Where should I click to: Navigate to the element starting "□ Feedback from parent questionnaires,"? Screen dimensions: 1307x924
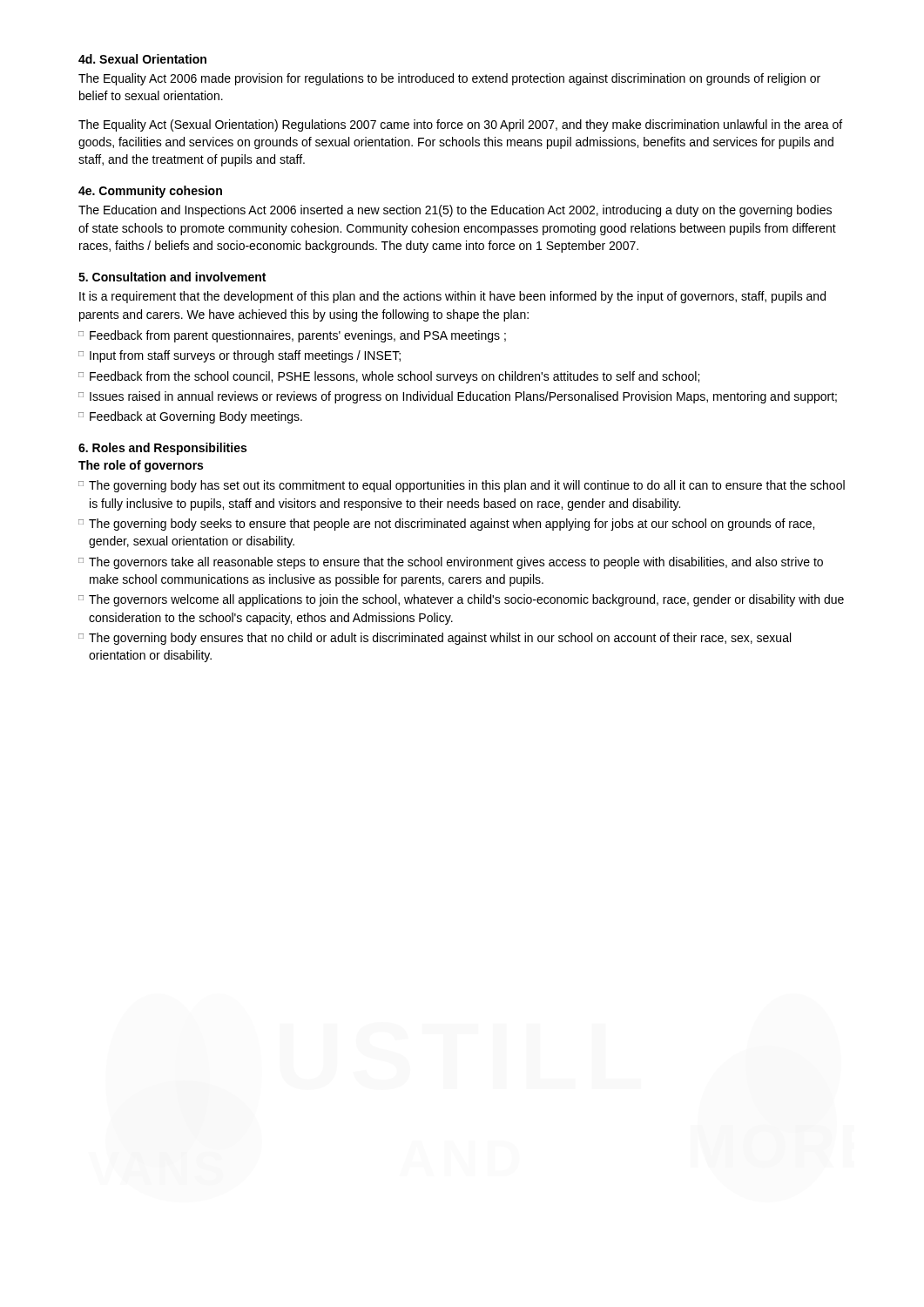[x=292, y=336]
